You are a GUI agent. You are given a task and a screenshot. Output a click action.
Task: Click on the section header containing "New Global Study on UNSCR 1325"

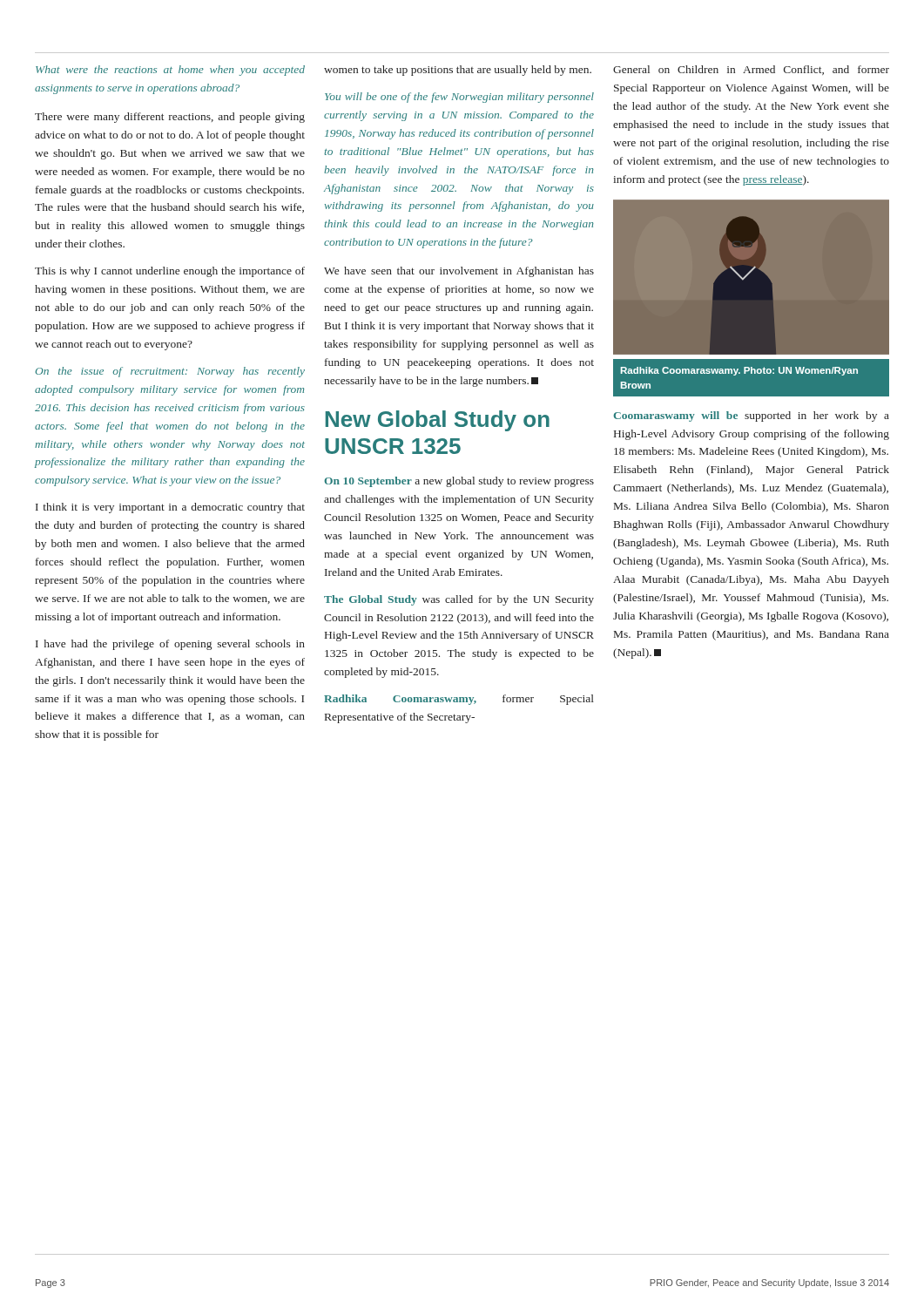(x=459, y=433)
